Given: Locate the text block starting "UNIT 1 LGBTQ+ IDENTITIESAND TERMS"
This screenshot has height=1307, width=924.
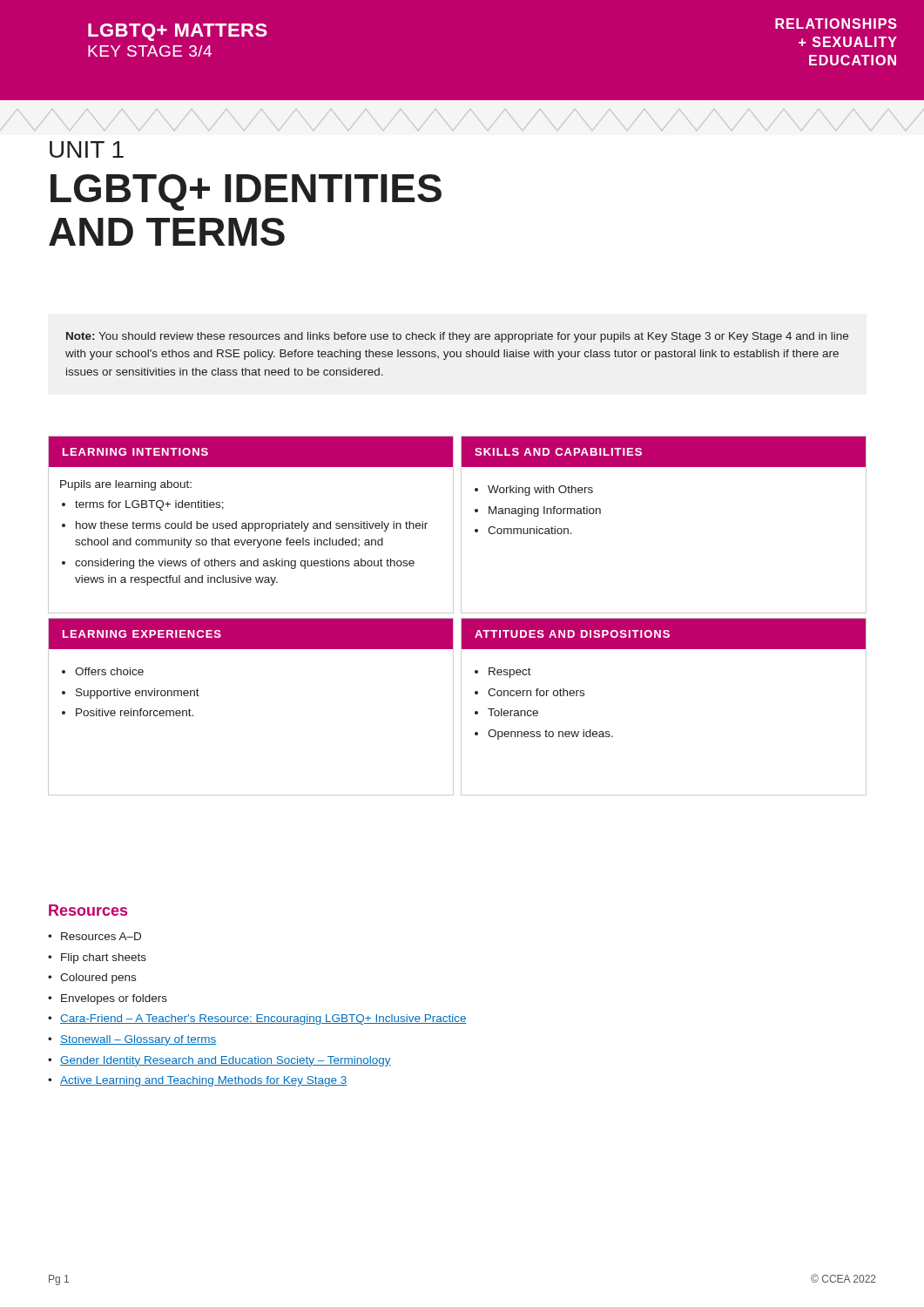Looking at the screenshot, I should click(x=331, y=195).
